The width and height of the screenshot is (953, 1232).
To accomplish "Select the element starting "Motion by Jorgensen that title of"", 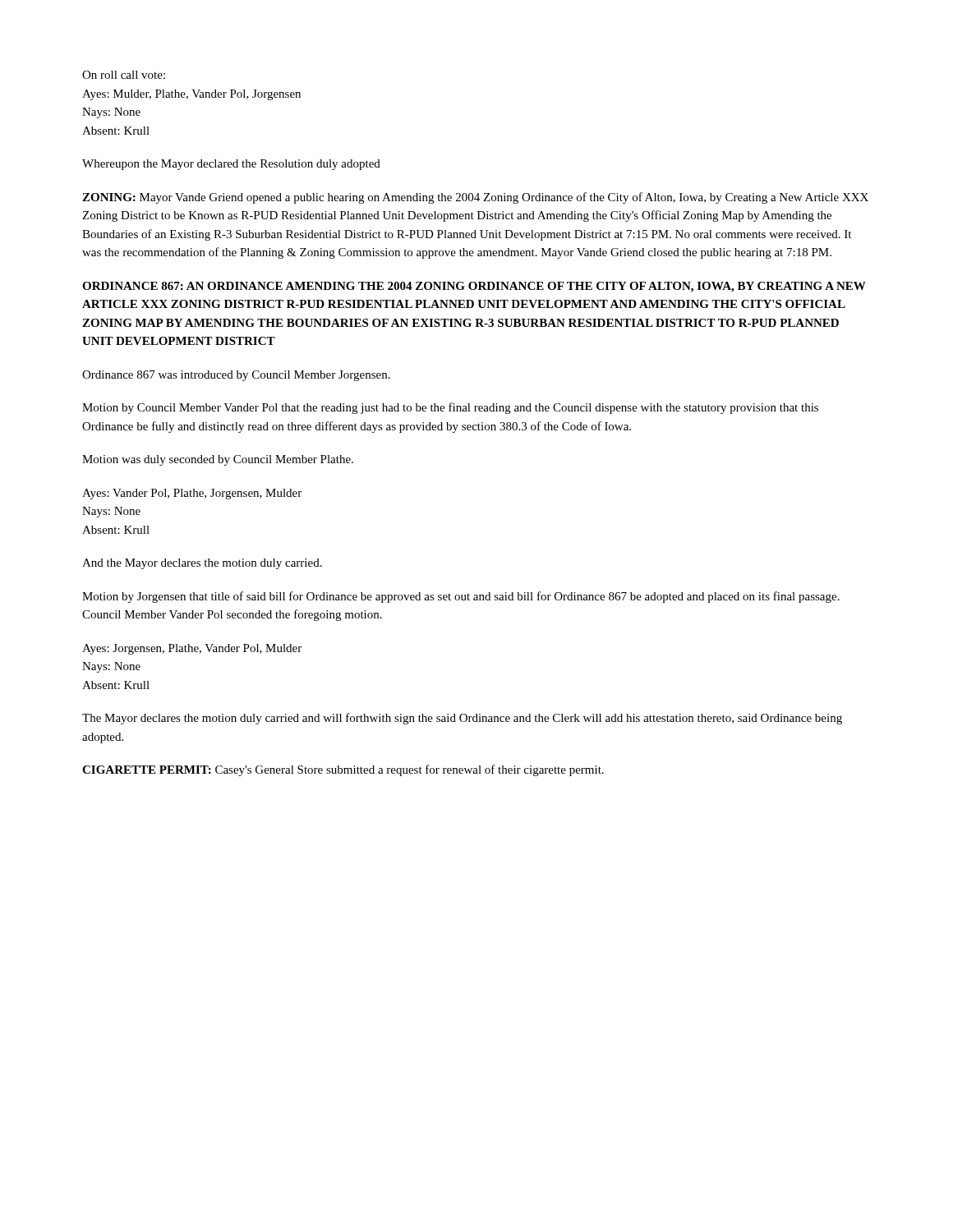I will 476,605.
